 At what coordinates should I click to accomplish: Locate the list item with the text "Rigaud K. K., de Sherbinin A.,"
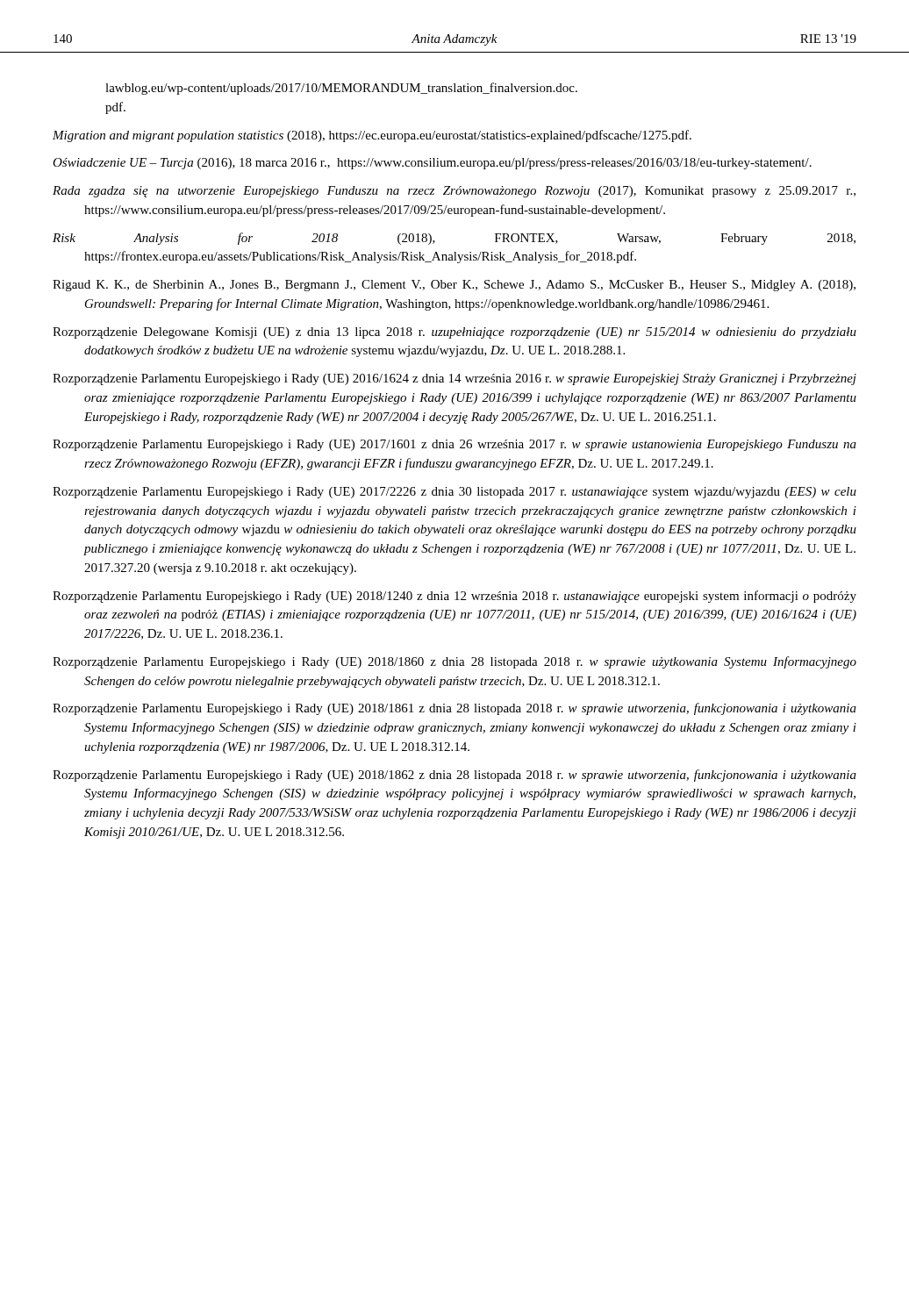coord(454,294)
